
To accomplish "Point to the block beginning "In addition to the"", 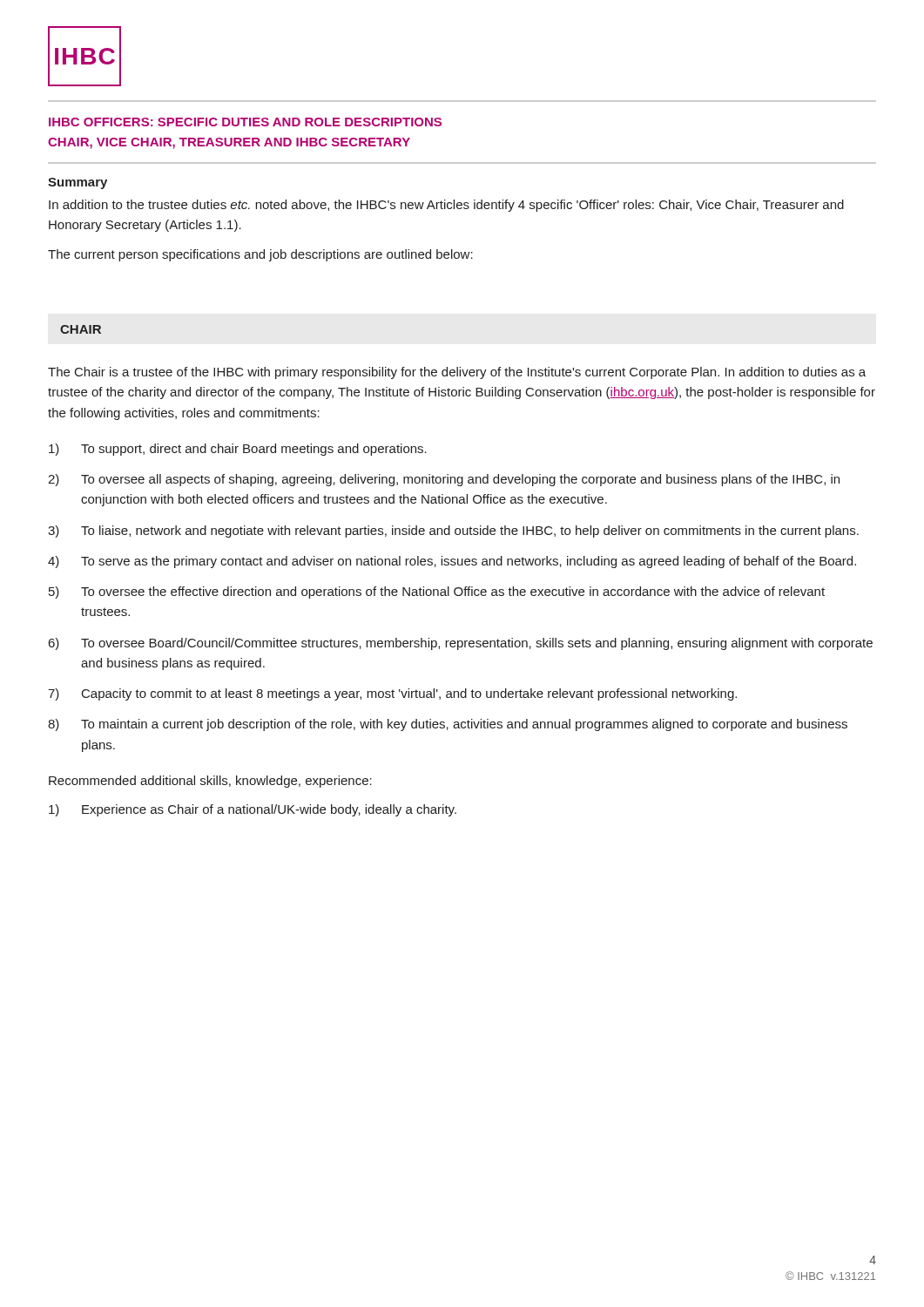I will (446, 214).
